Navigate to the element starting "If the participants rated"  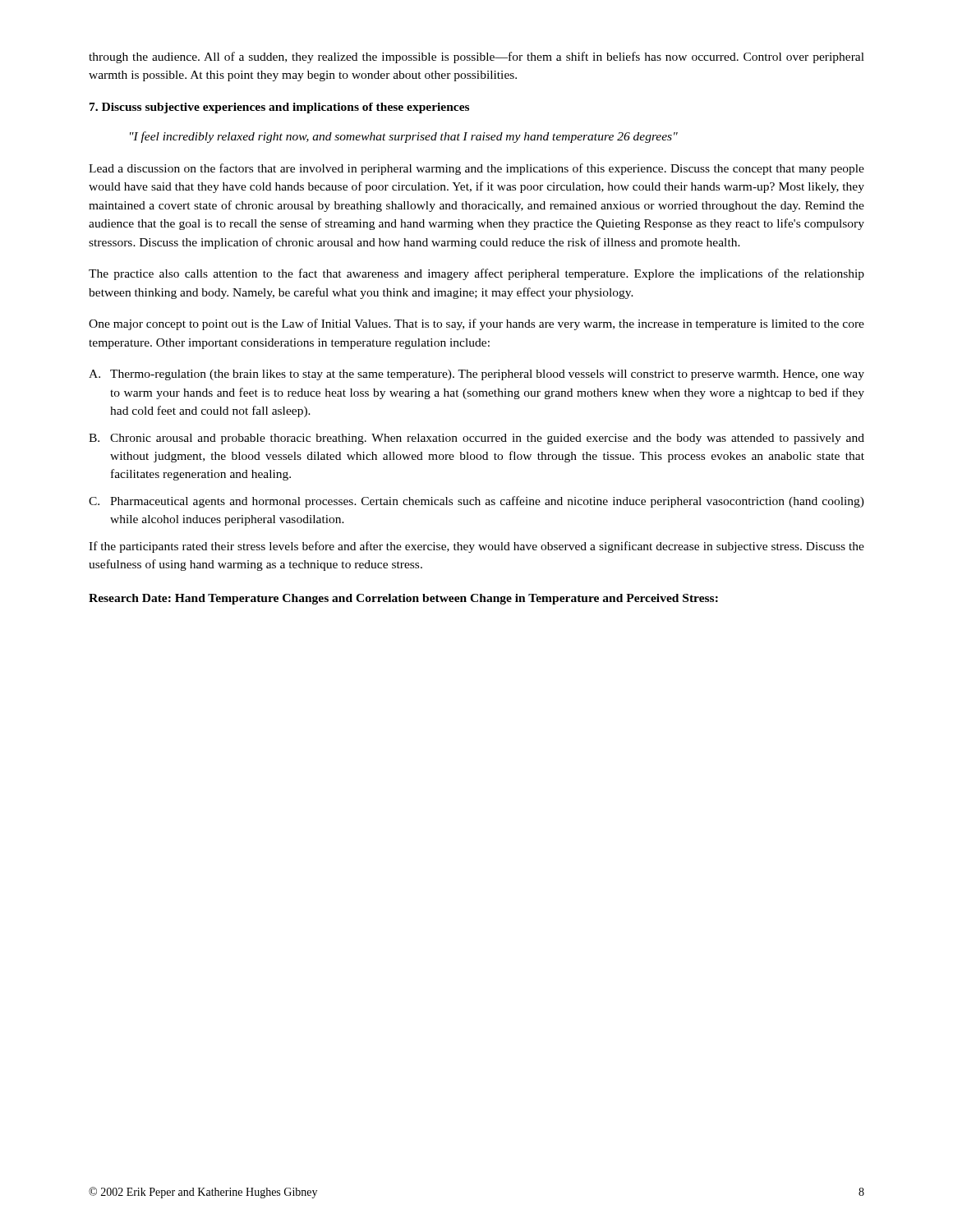pyautogui.click(x=476, y=555)
